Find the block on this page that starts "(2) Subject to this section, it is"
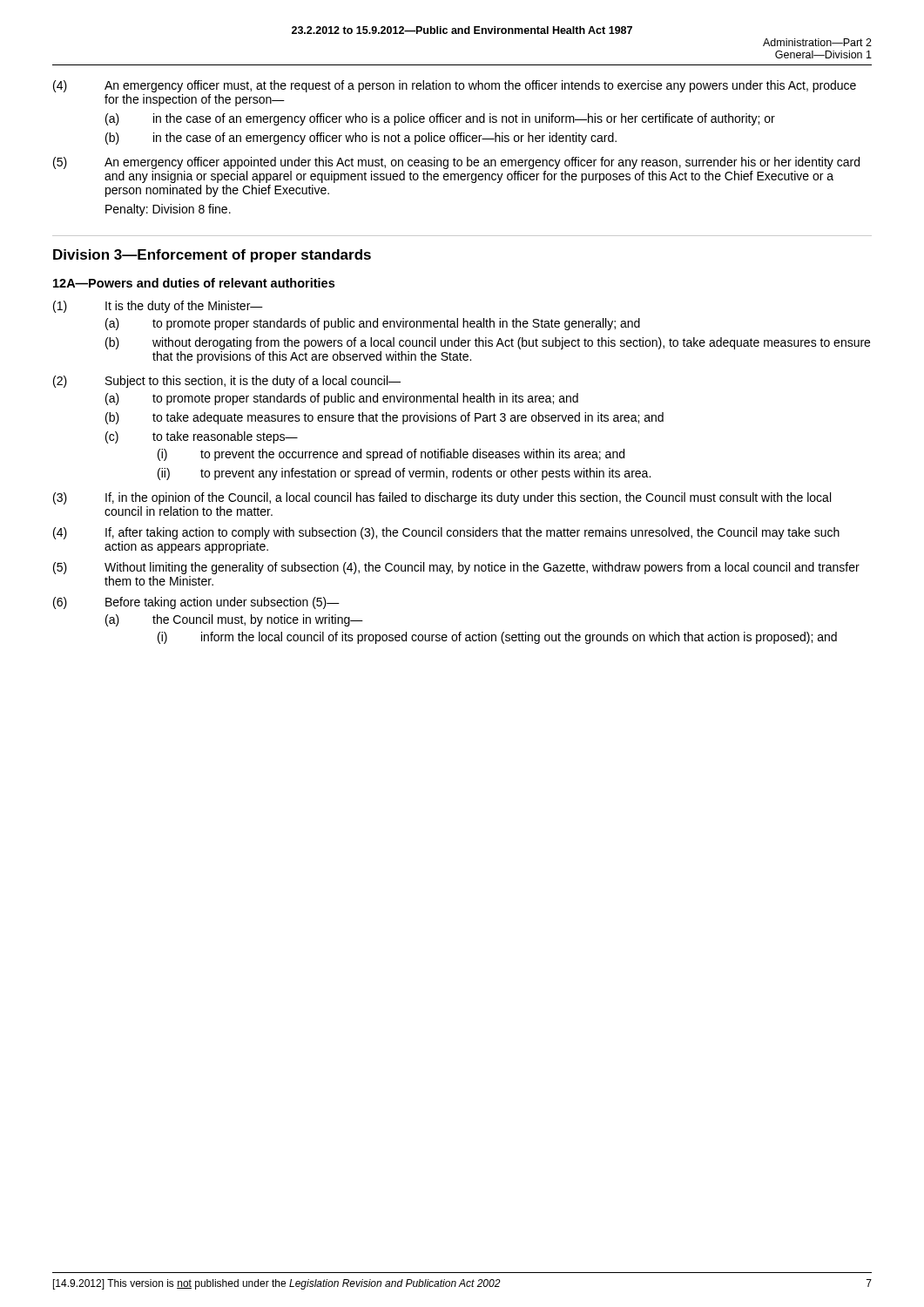924x1307 pixels. 462,381
